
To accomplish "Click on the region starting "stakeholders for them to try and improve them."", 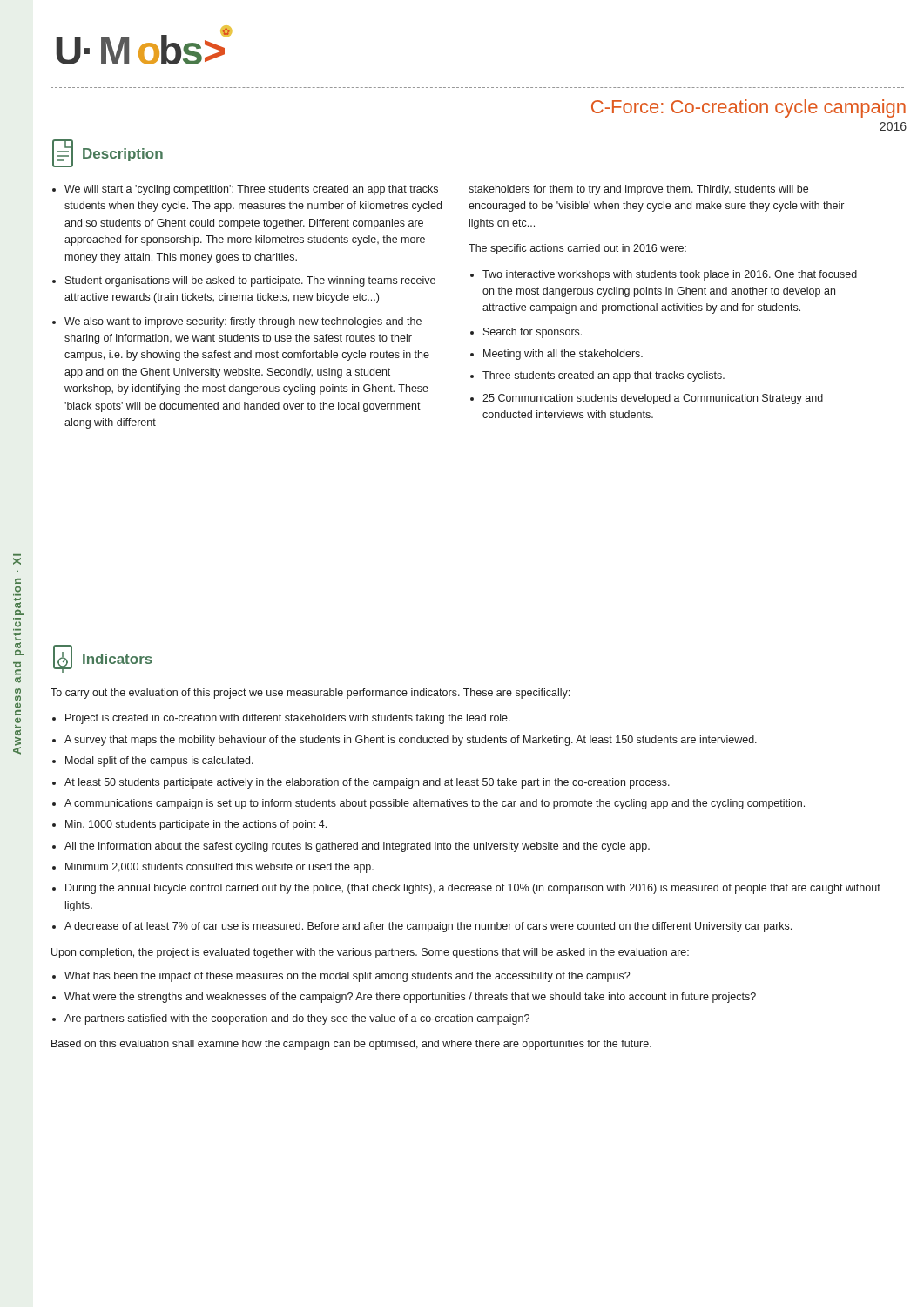I will tap(656, 206).
